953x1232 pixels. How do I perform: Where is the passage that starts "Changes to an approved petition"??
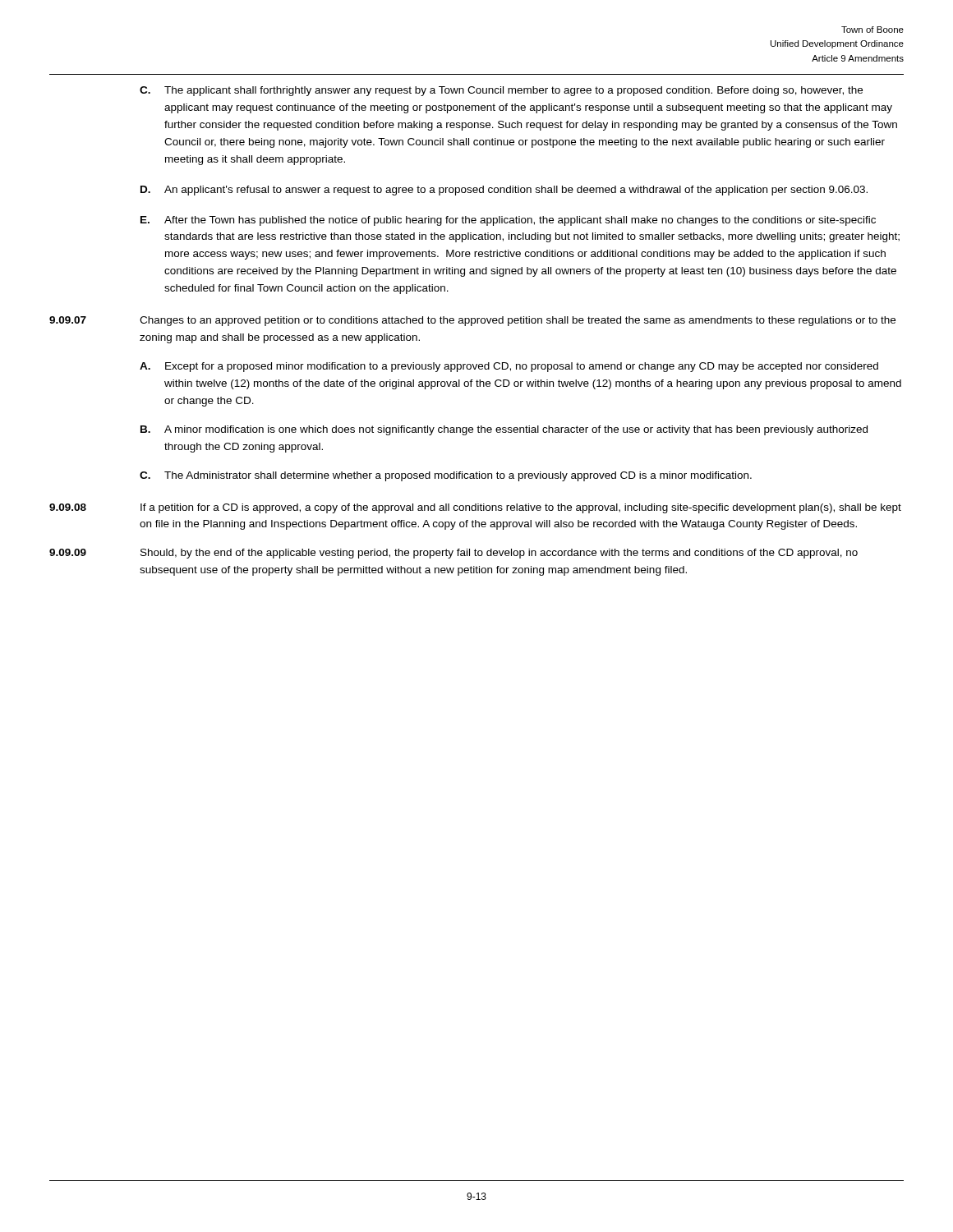[518, 329]
